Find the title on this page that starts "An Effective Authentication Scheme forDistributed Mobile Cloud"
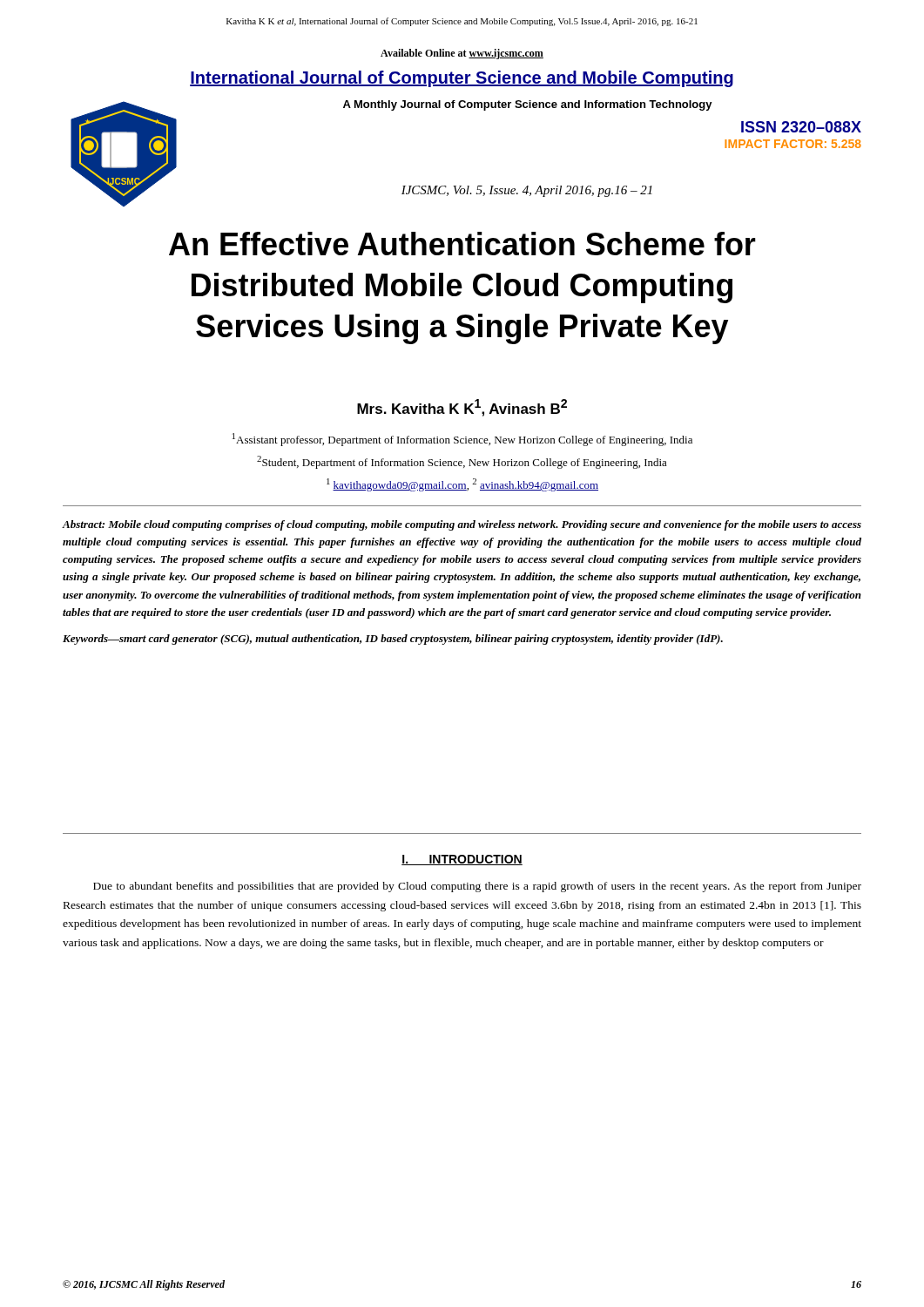The image size is (924, 1307). pyautogui.click(x=462, y=286)
